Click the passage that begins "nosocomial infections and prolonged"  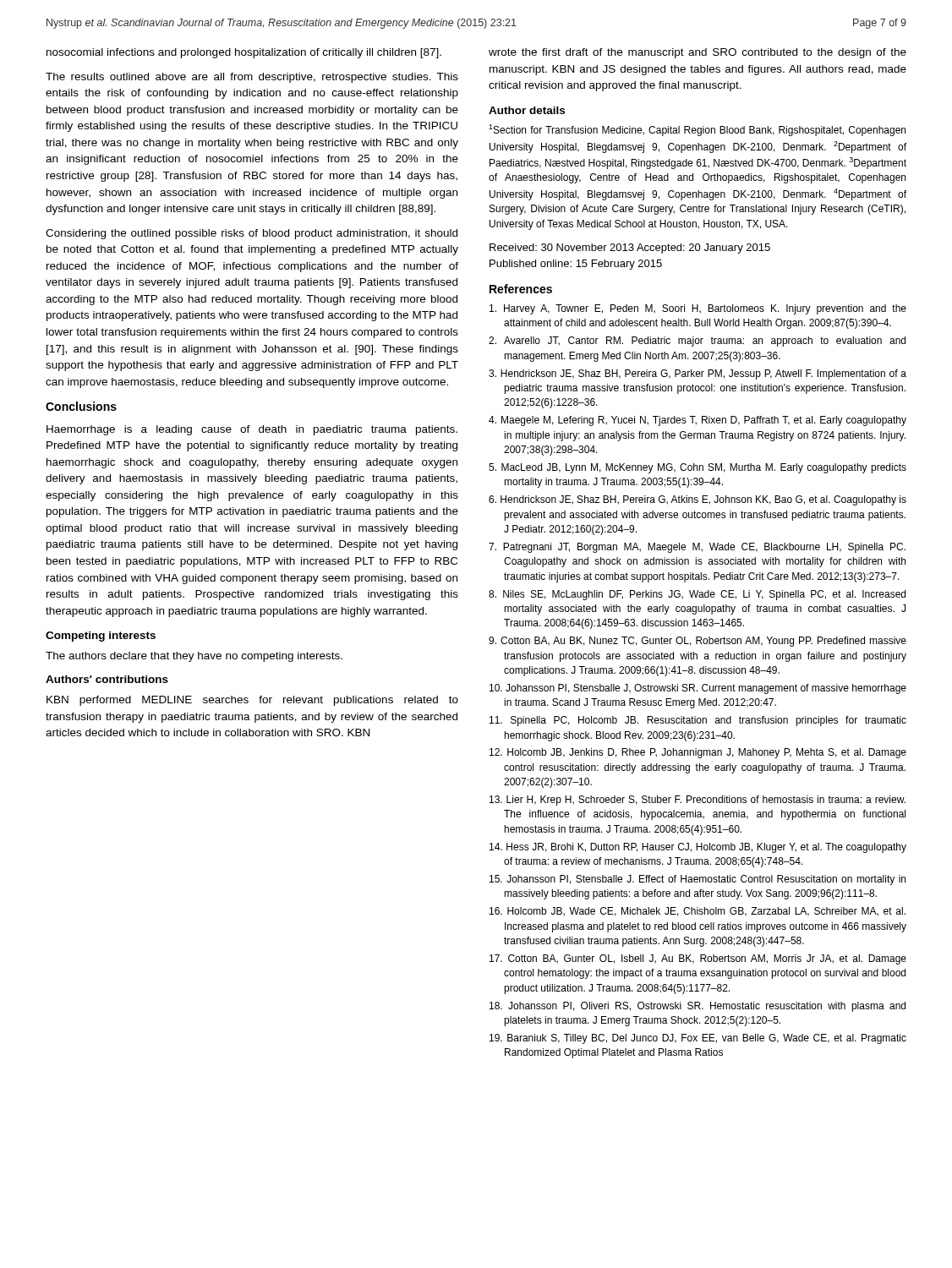(x=244, y=52)
